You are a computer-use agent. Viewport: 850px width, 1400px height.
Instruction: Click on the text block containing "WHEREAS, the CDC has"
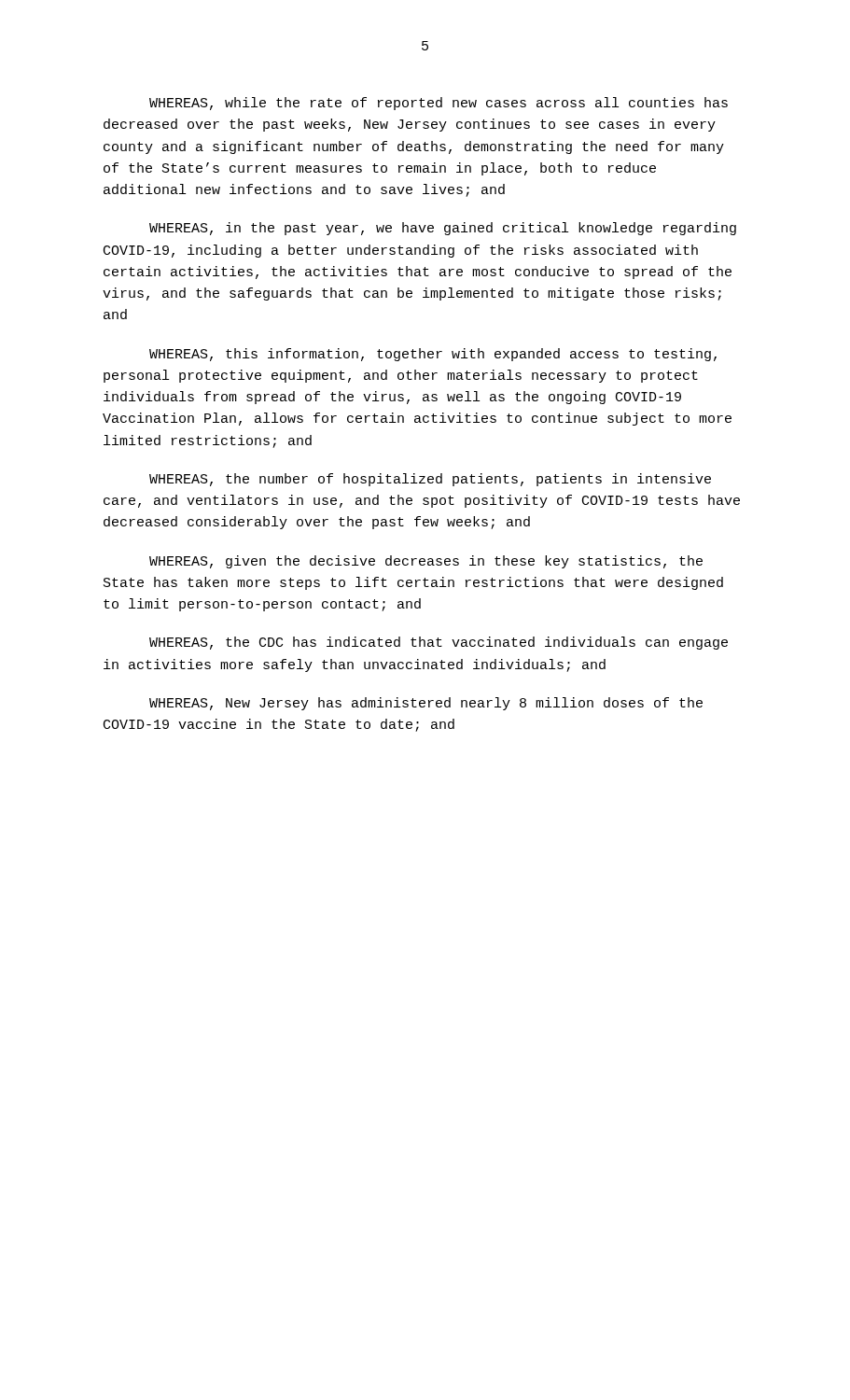[x=416, y=655]
